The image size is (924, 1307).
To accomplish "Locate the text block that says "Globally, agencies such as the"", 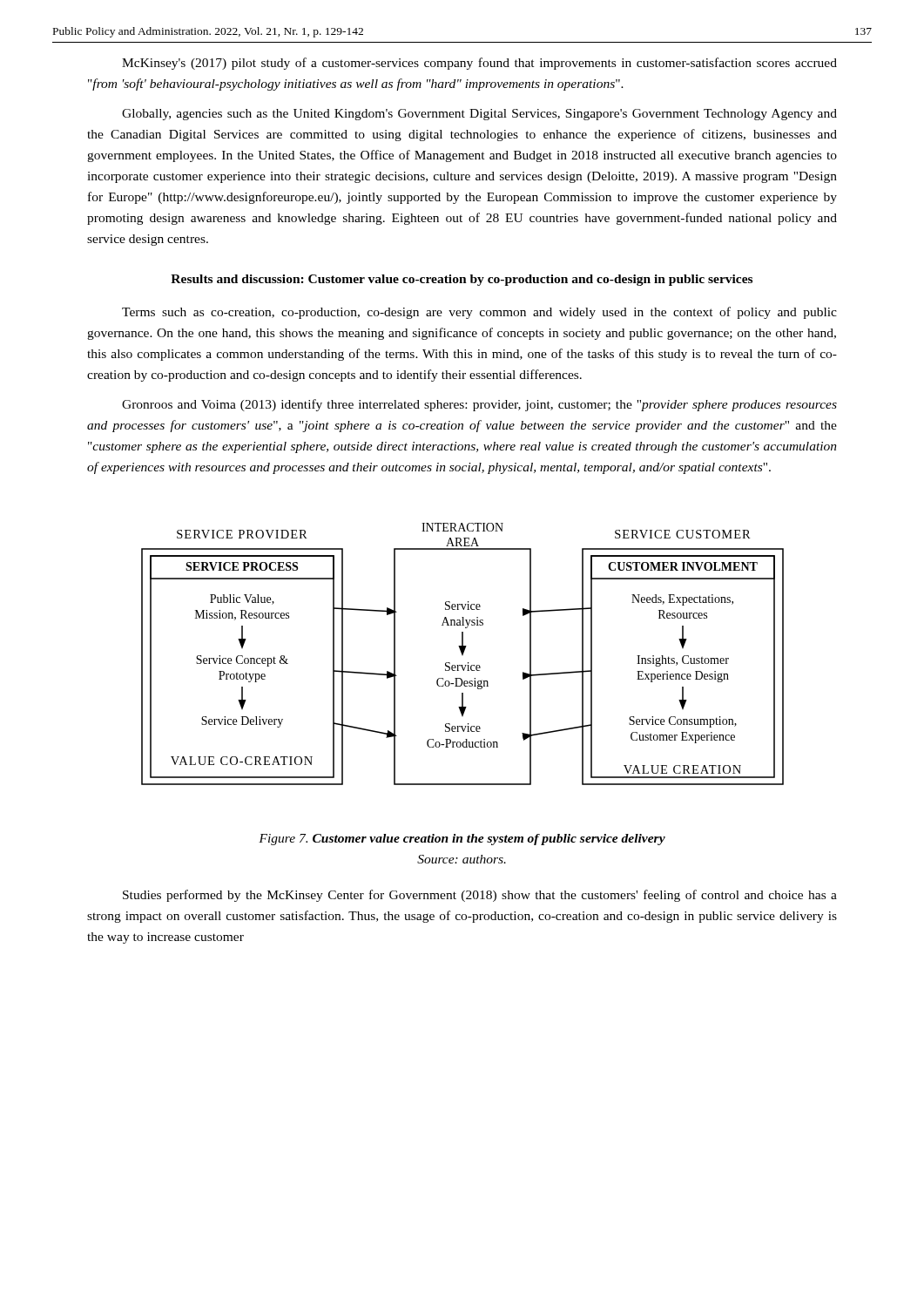I will [x=462, y=176].
